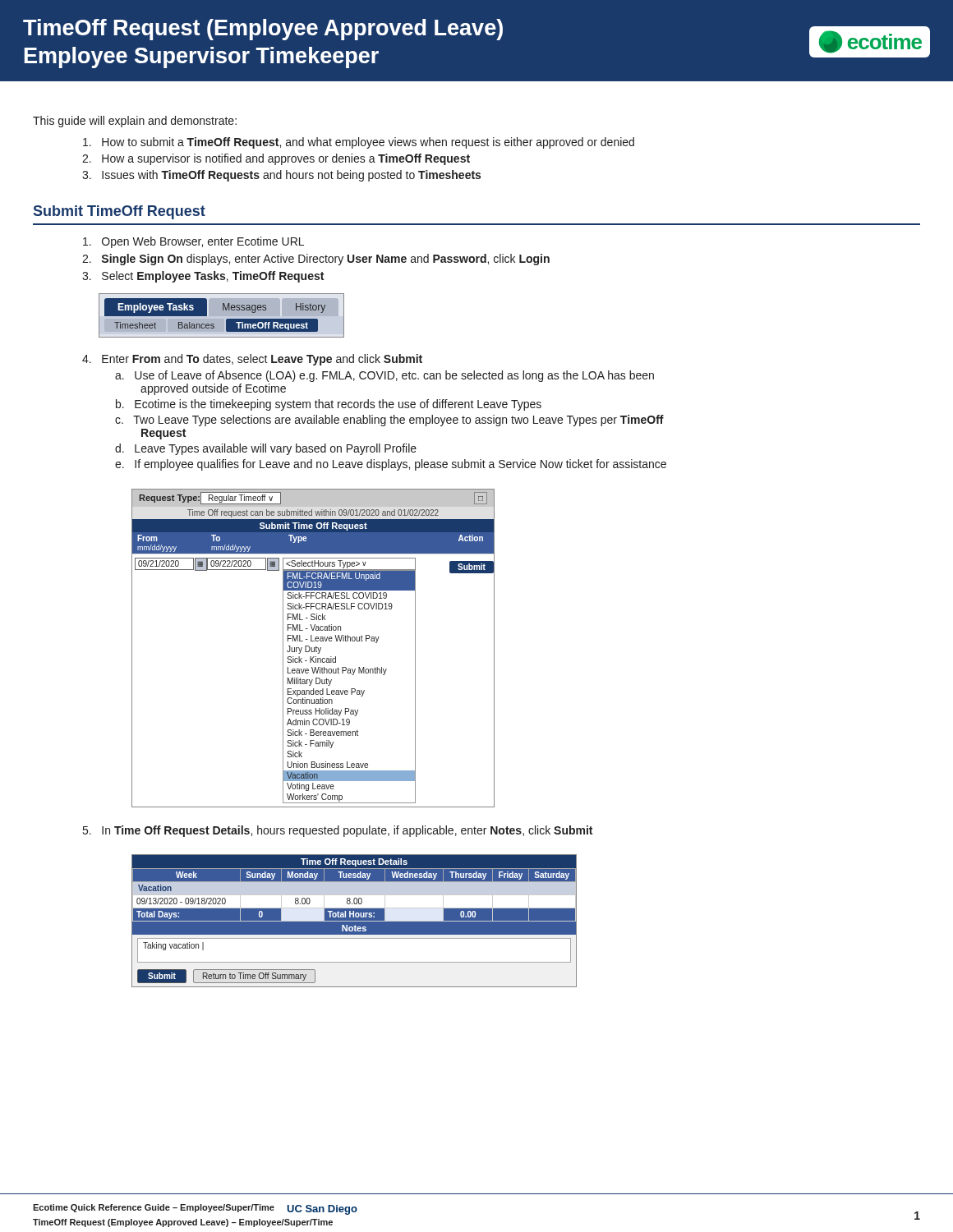Screen dimensions: 1232x953
Task: Navigate to the block starting "d. Leave Types available will vary"
Action: (x=266, y=448)
